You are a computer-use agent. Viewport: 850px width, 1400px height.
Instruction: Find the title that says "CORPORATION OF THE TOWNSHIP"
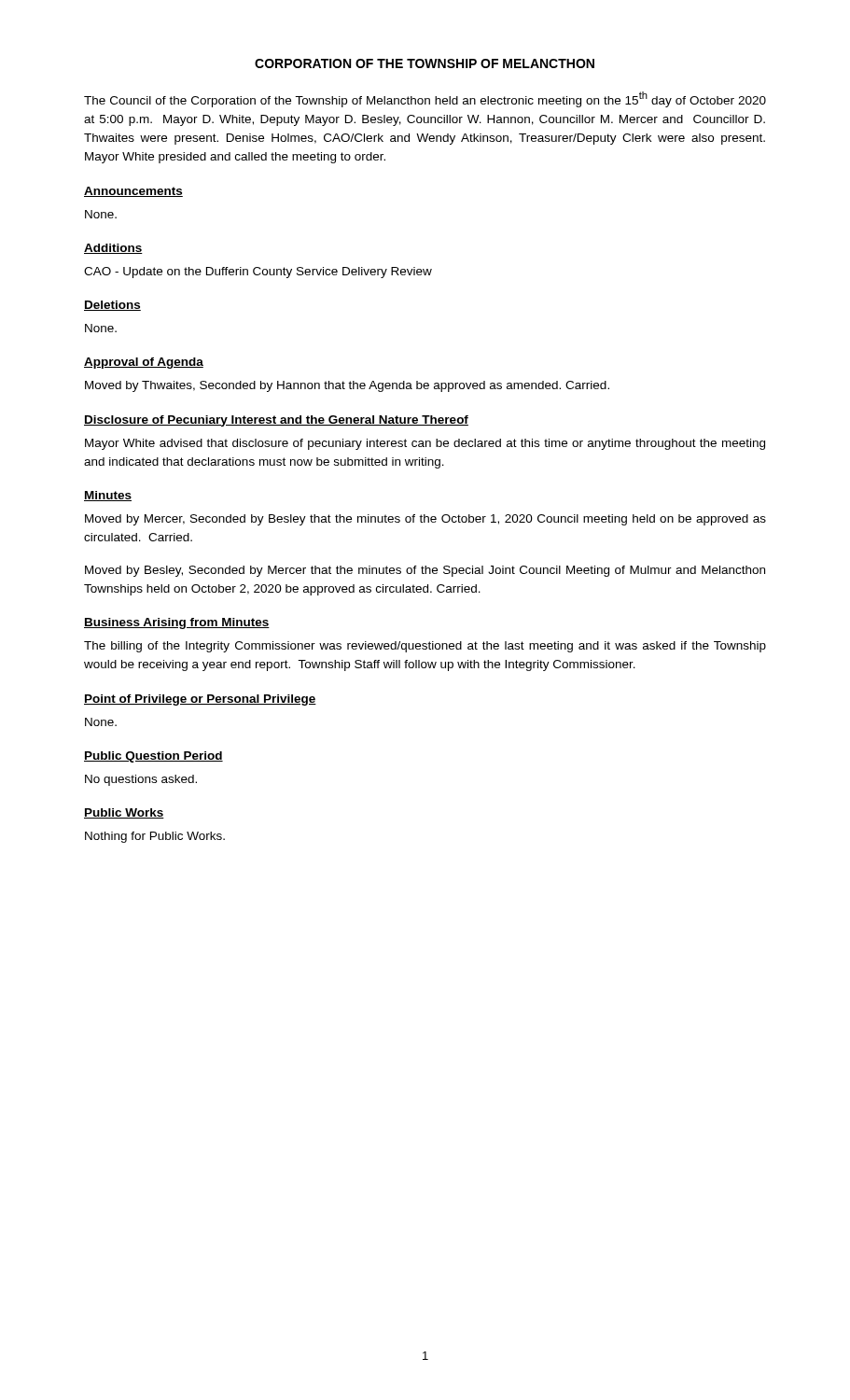[x=425, y=63]
